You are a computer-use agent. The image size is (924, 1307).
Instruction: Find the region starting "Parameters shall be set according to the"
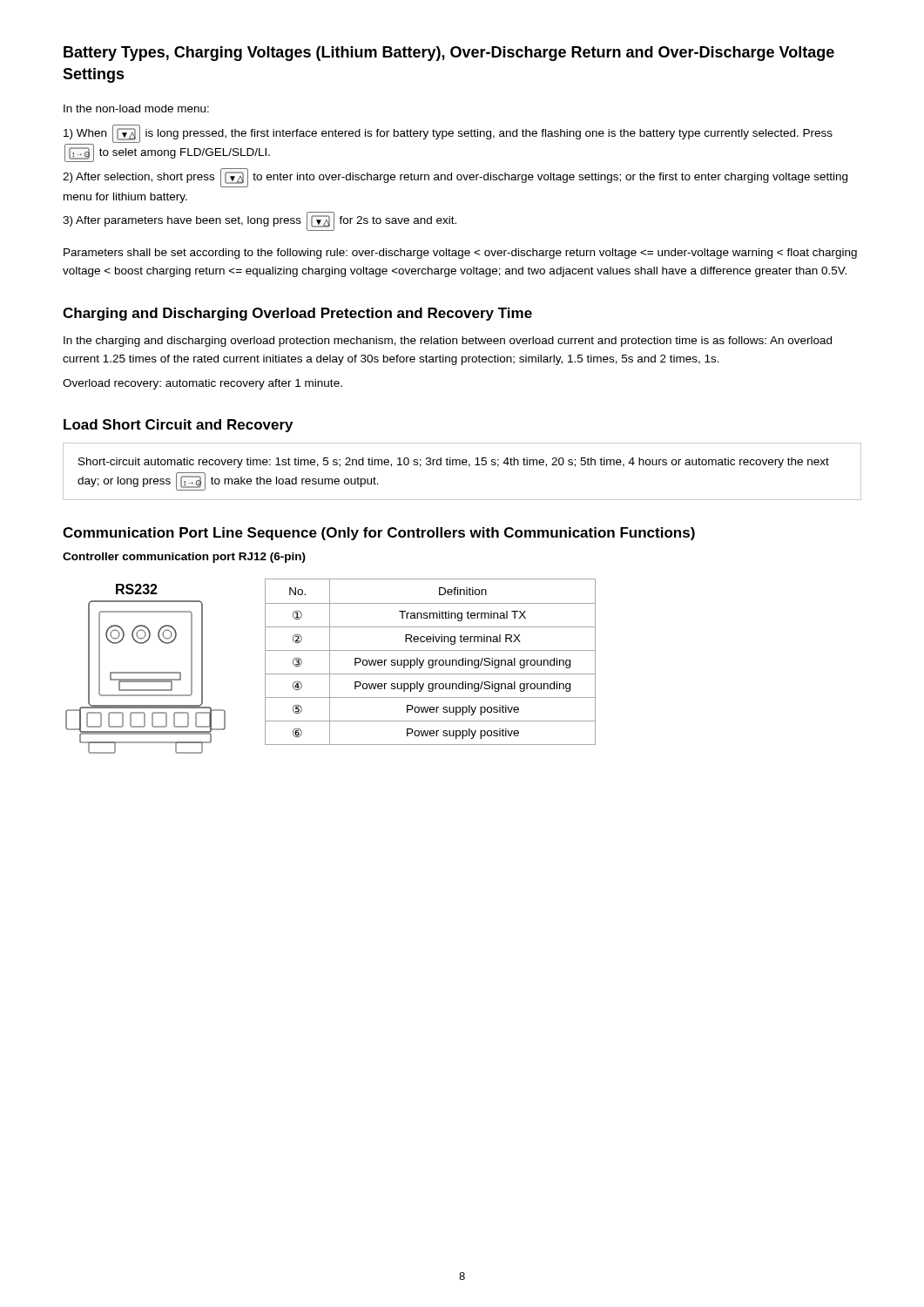click(460, 261)
